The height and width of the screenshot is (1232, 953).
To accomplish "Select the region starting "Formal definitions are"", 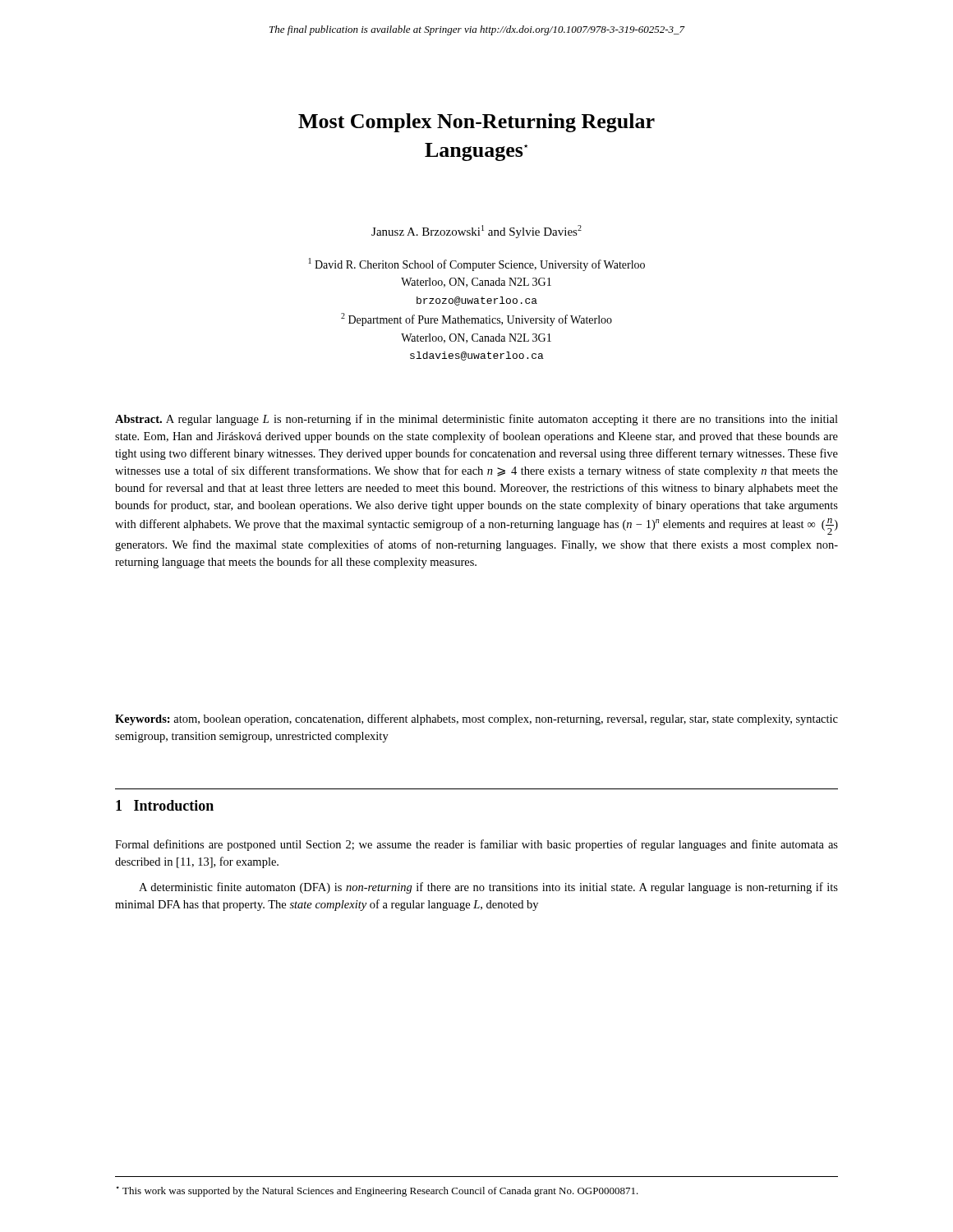I will [x=476, y=875].
